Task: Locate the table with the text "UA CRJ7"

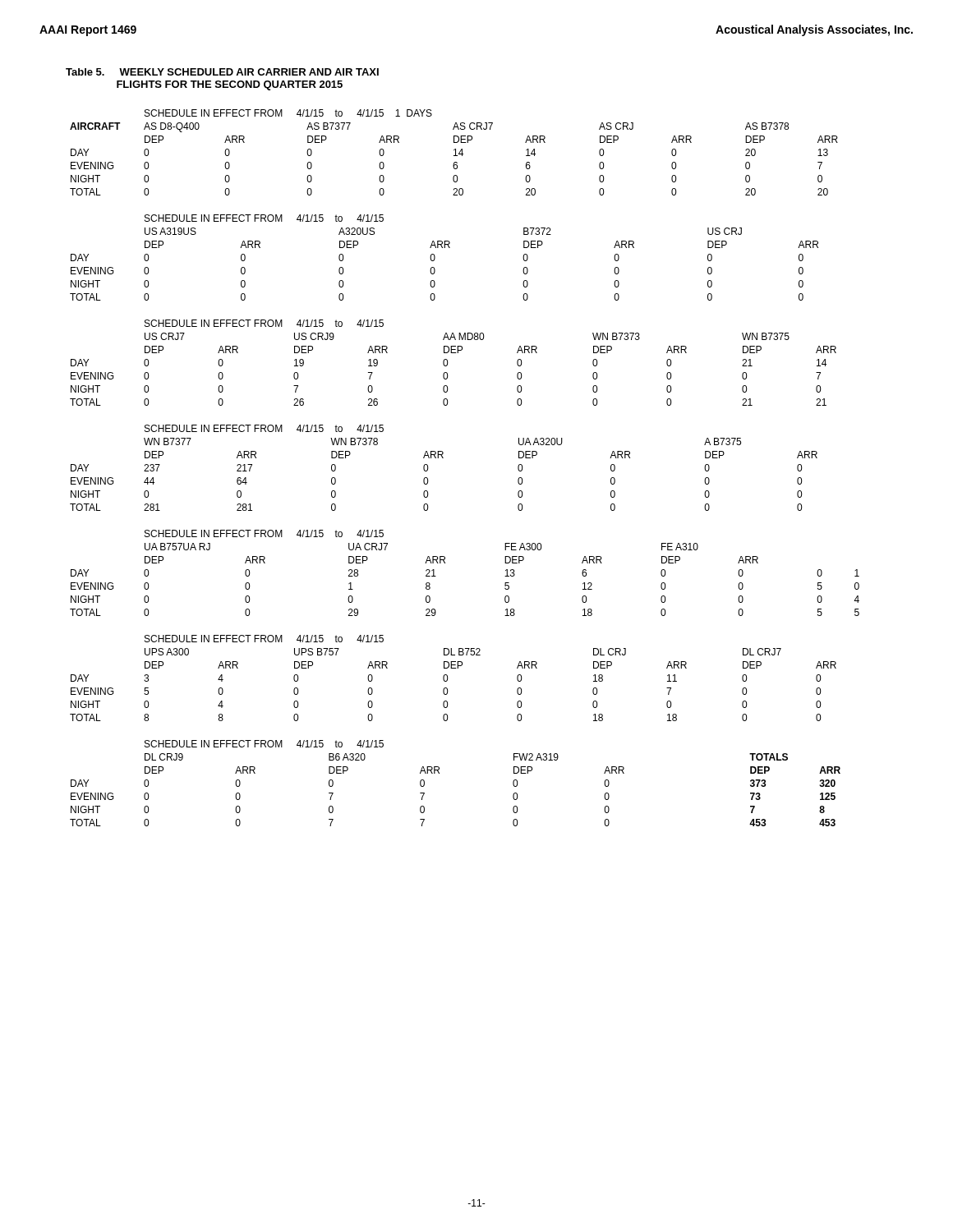Action: pos(476,573)
